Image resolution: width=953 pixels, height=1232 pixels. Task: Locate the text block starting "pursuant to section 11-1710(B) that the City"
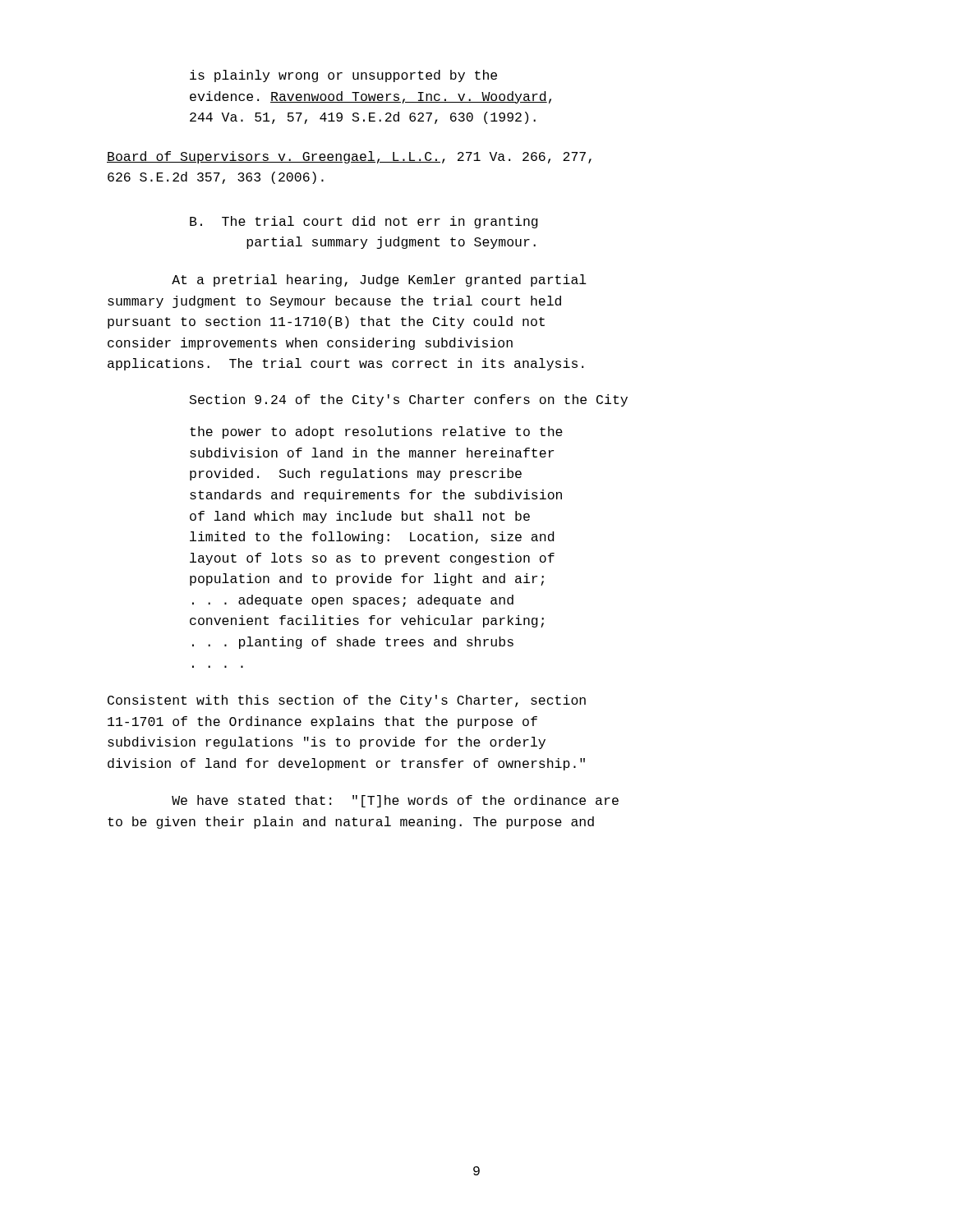(326, 322)
